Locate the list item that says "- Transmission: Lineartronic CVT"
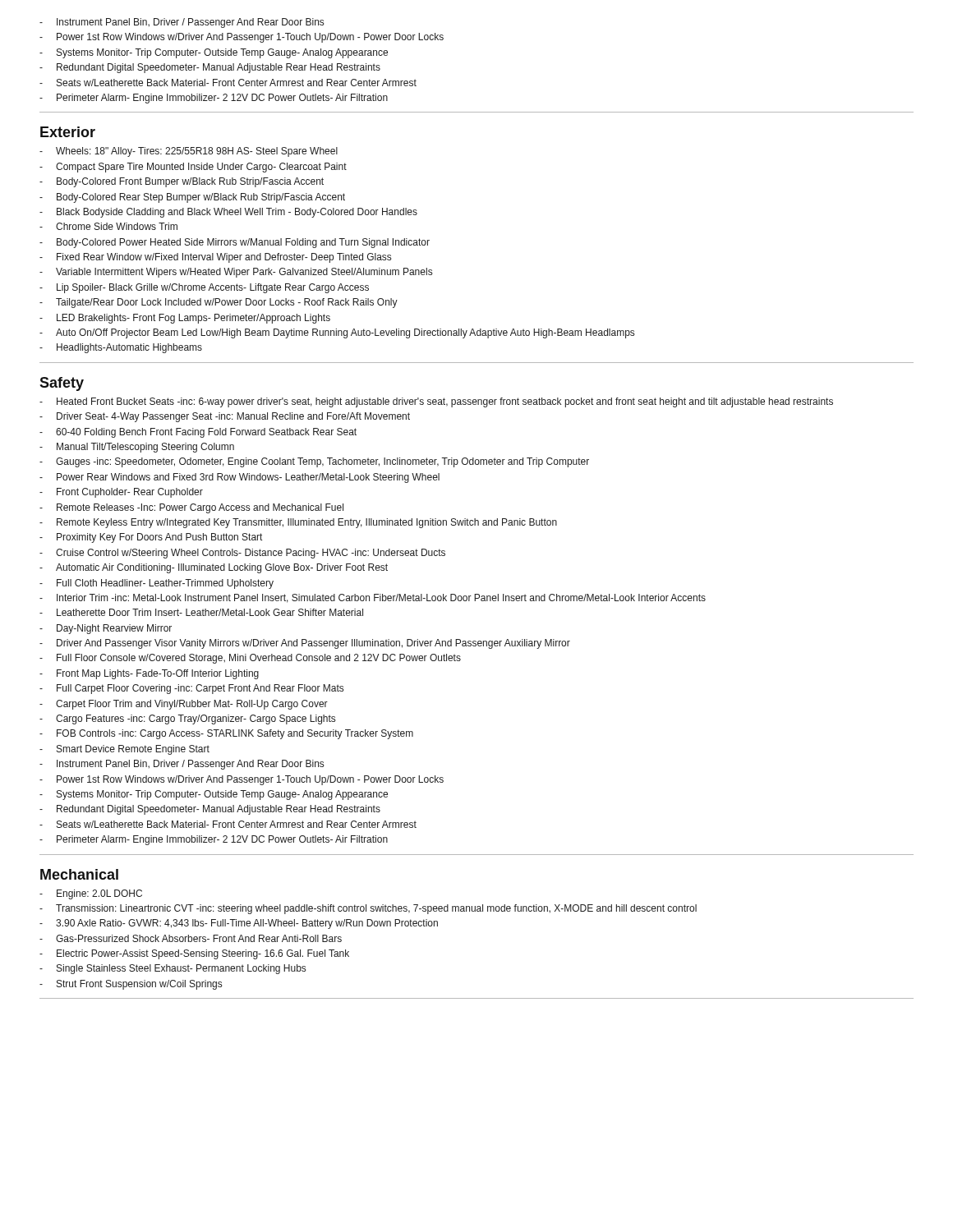 click(476, 909)
